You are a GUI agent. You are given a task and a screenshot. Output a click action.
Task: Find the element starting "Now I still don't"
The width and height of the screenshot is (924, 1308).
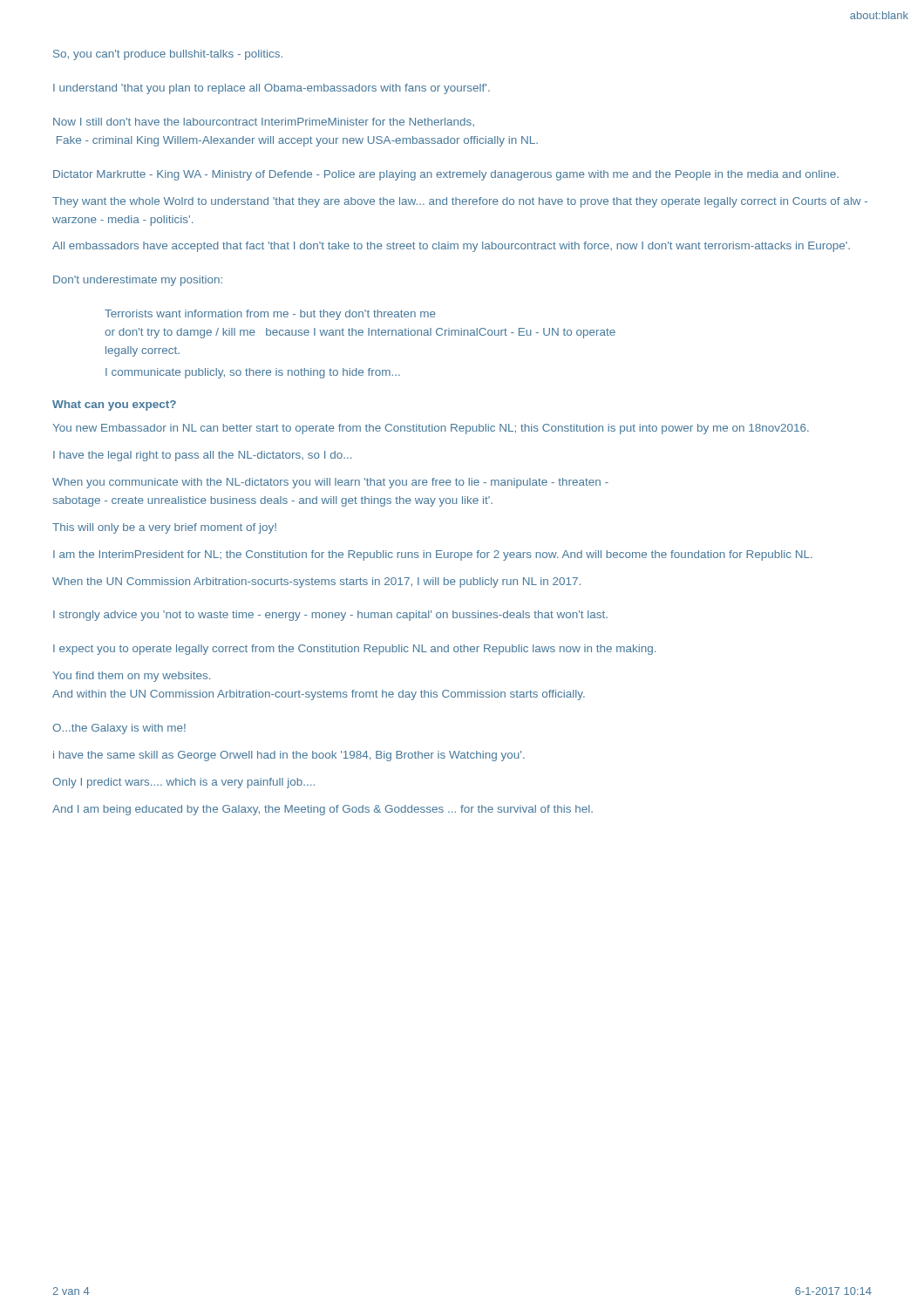click(295, 131)
